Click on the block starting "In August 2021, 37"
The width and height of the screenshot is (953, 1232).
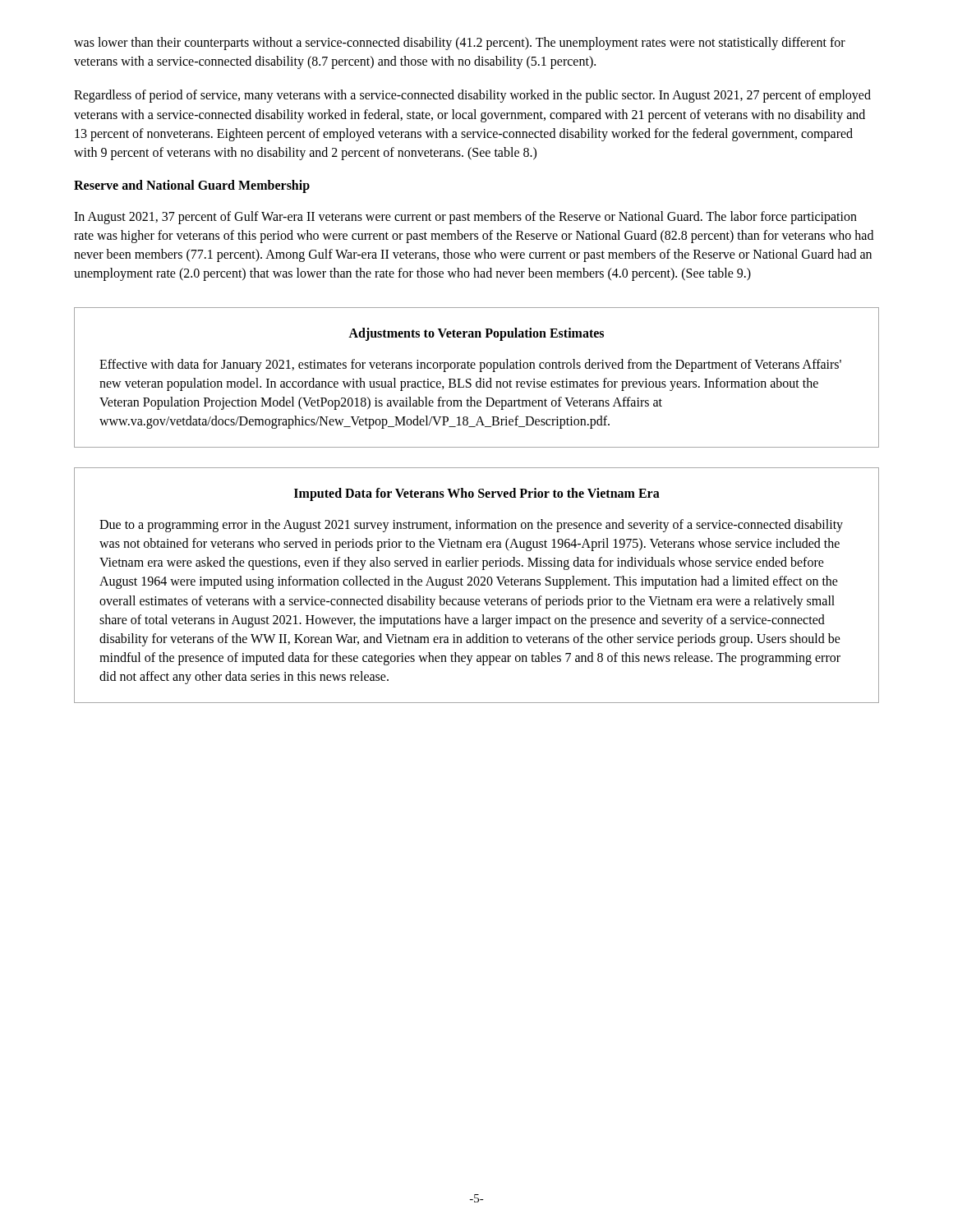[x=474, y=245]
